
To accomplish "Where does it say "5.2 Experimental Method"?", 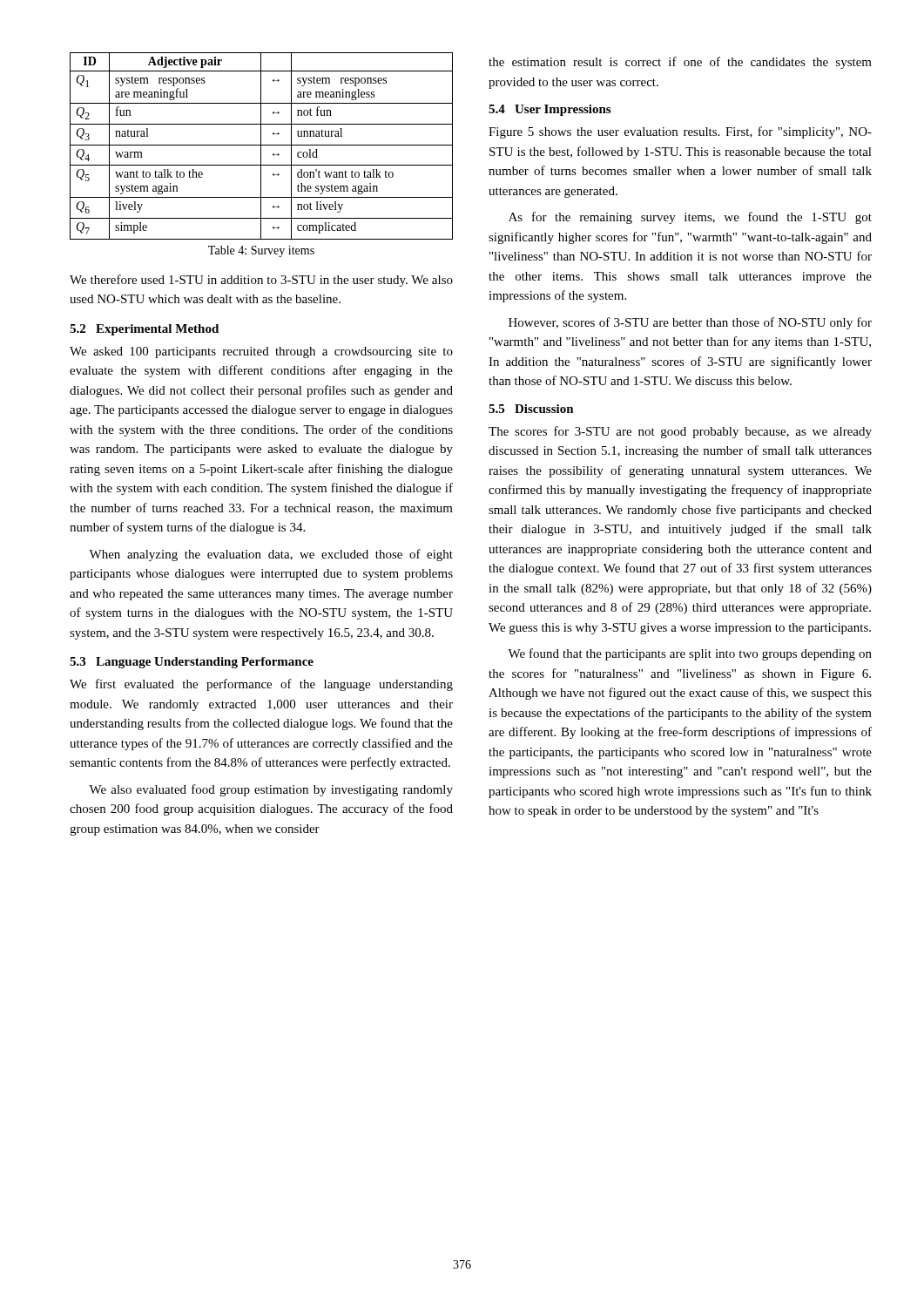I will pyautogui.click(x=144, y=329).
